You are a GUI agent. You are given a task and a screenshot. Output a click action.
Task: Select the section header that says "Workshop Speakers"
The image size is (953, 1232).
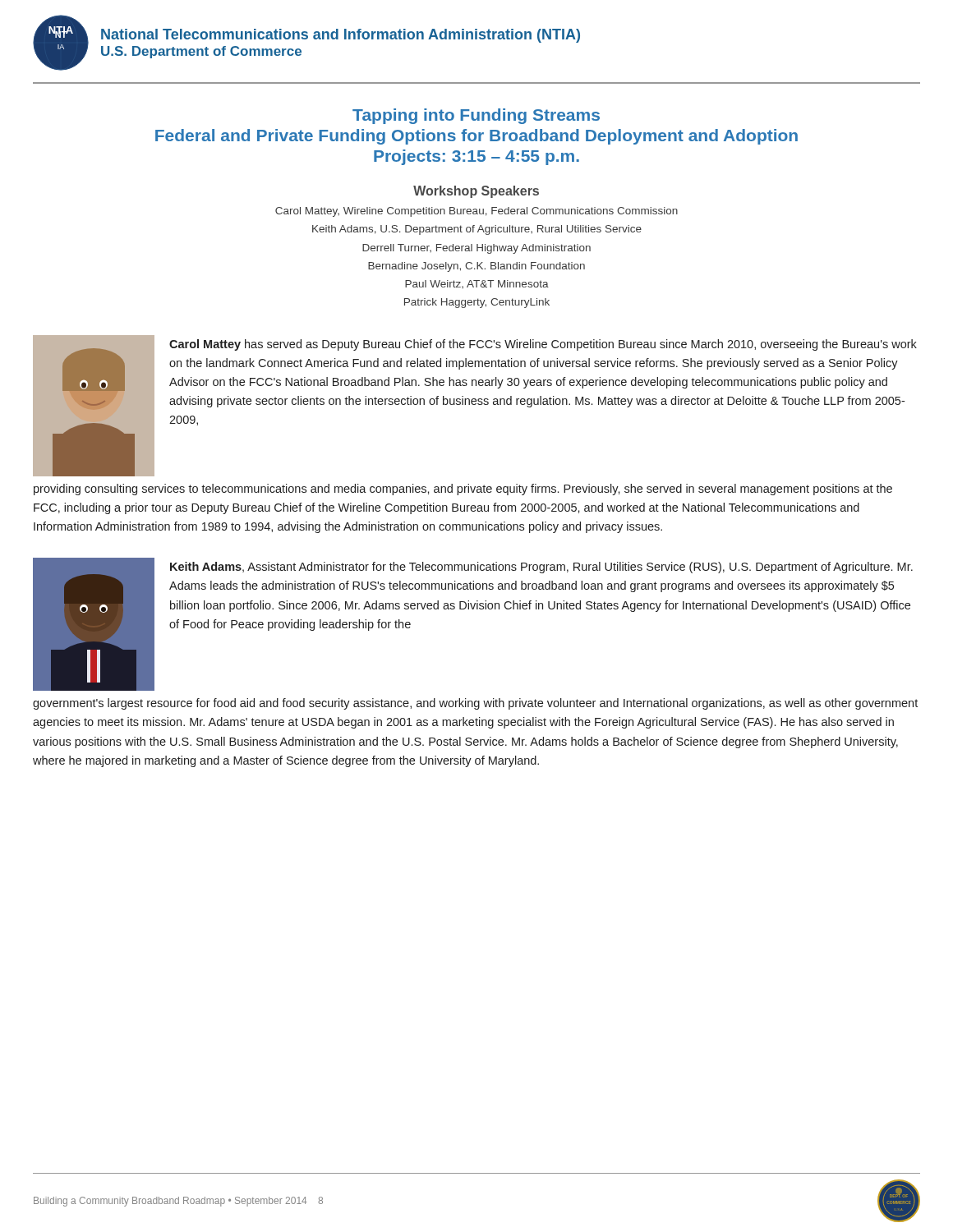476,191
